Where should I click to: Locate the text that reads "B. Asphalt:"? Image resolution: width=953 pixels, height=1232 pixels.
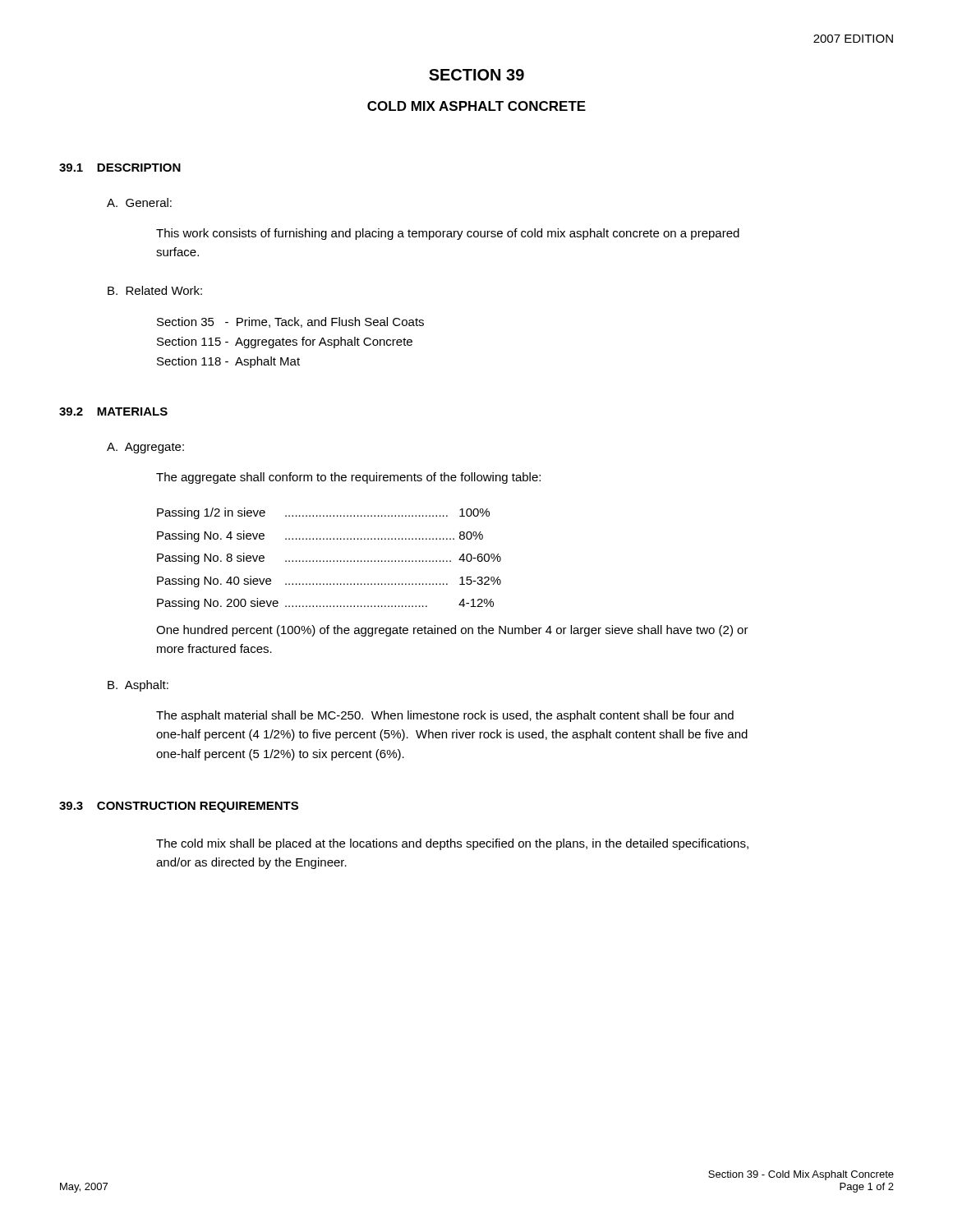138,685
